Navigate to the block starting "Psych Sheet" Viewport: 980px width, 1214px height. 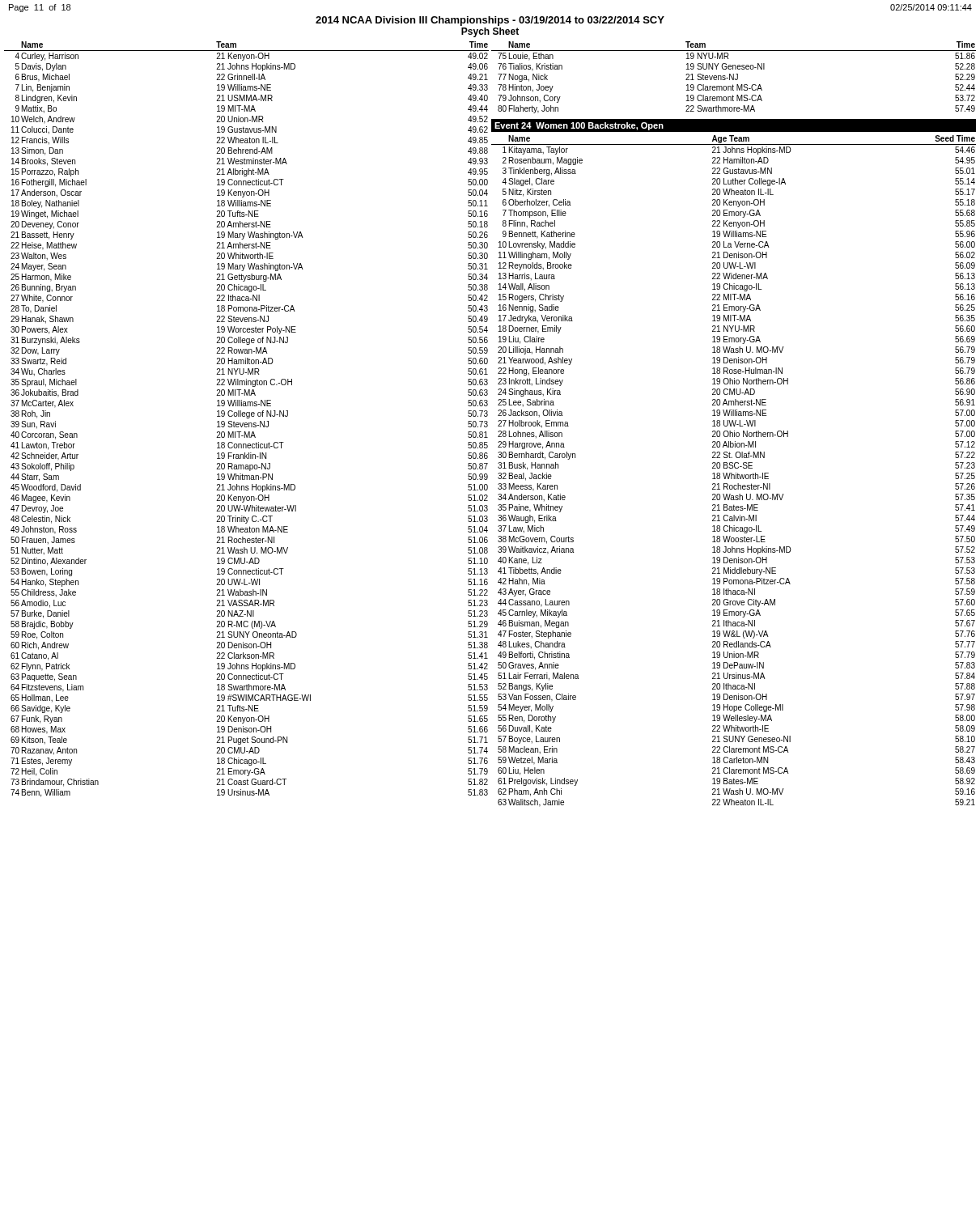point(490,32)
